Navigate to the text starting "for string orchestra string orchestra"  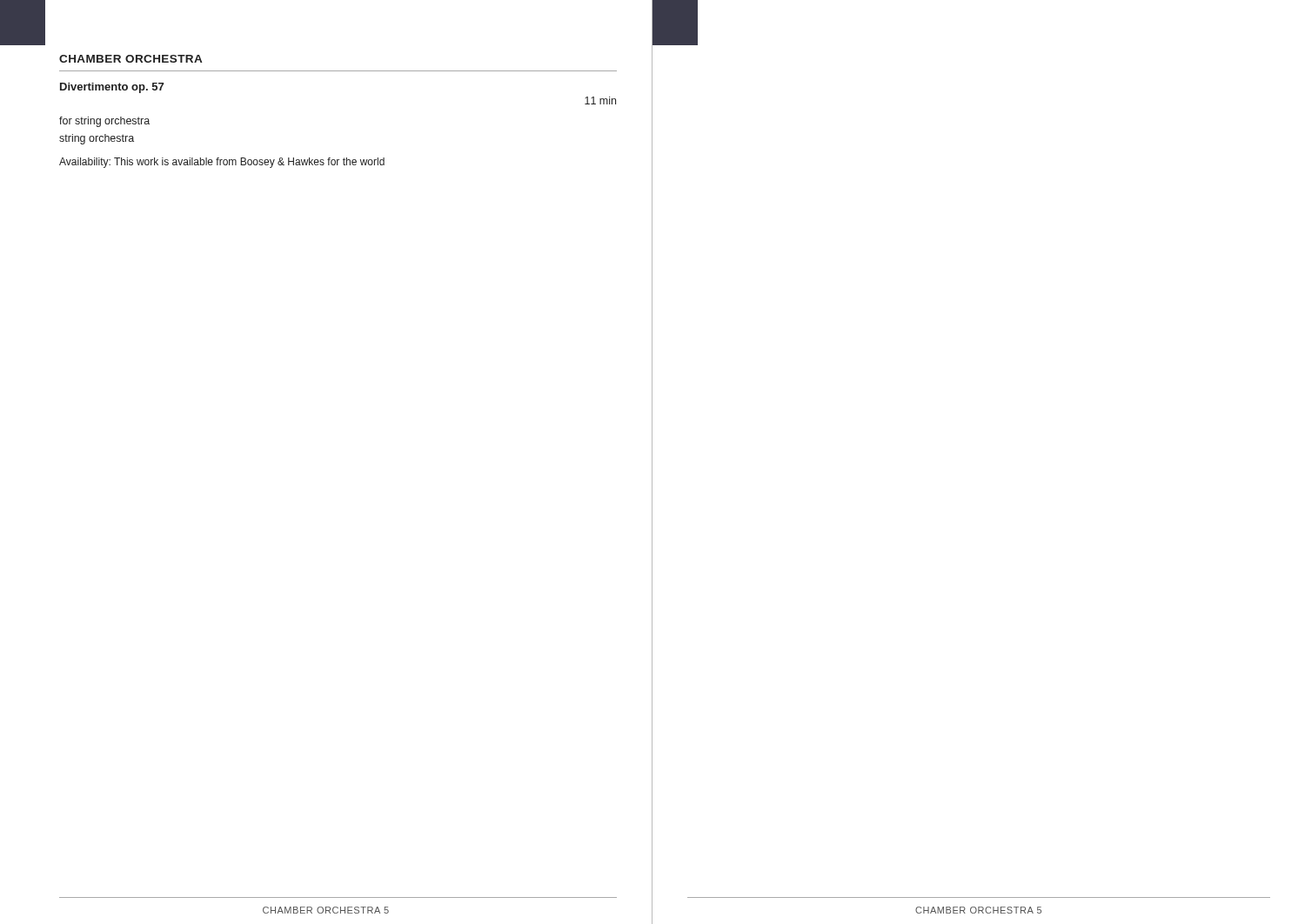coord(104,130)
